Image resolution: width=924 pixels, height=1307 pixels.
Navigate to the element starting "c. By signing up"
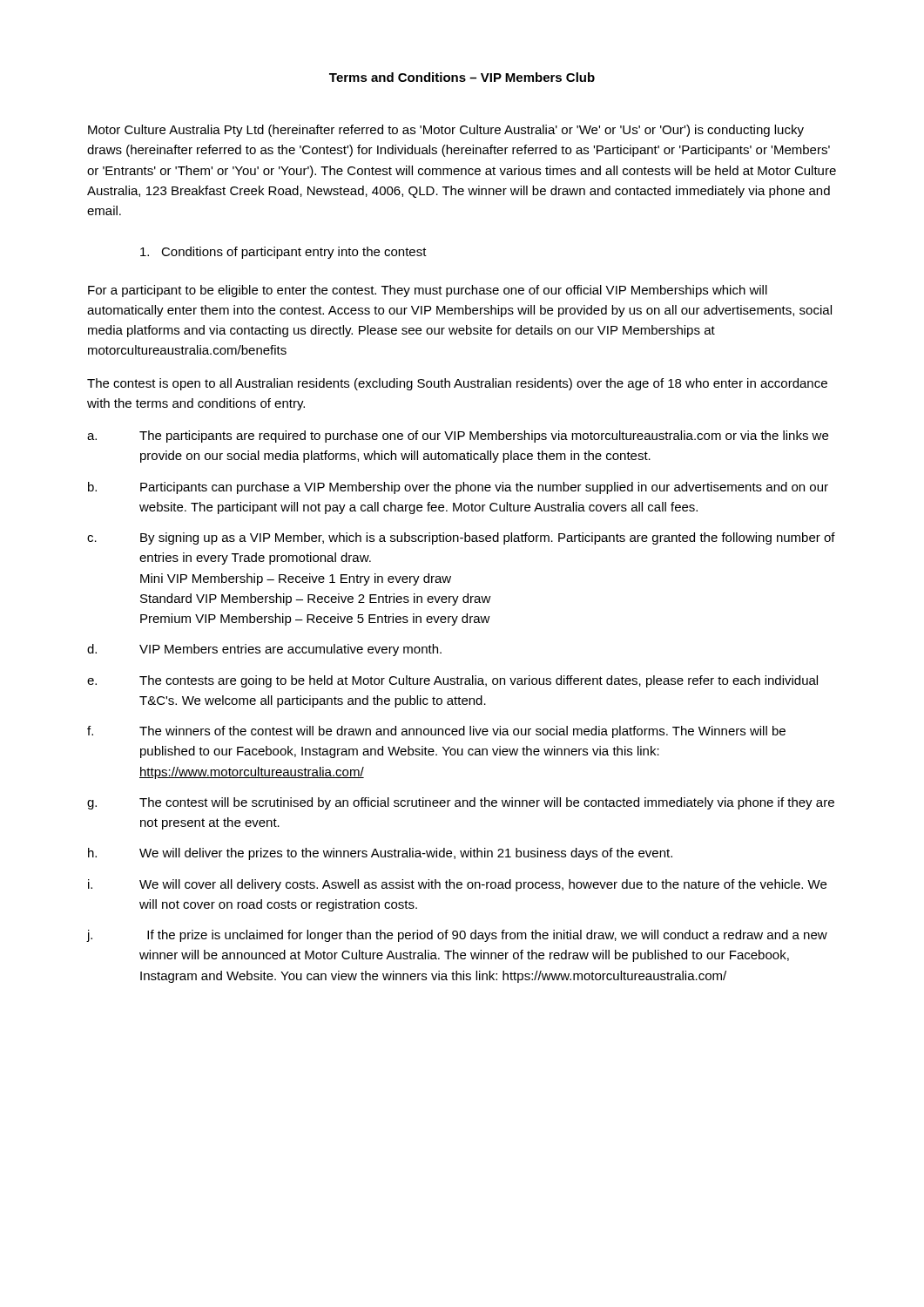462,578
